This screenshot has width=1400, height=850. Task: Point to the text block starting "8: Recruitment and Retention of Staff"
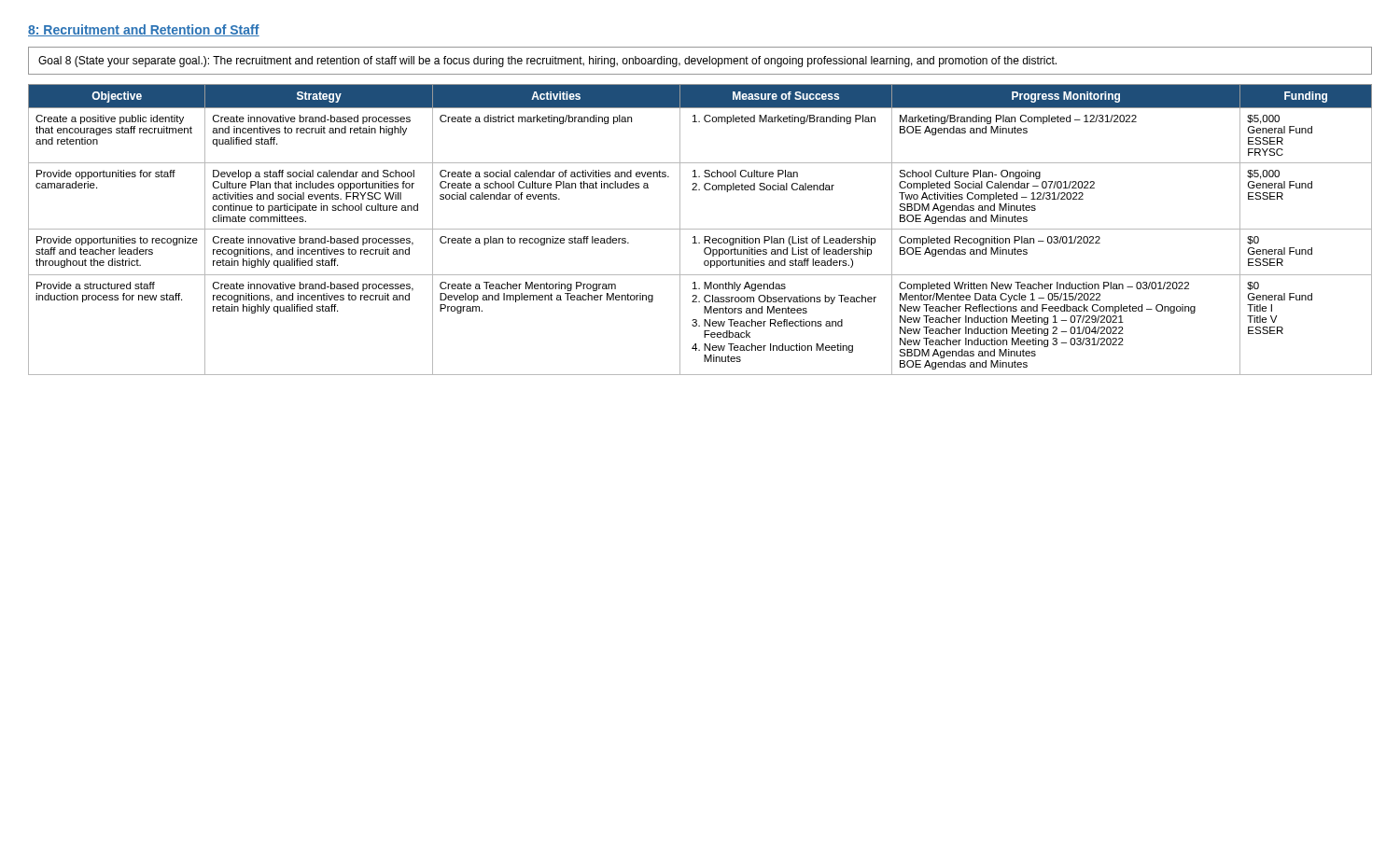pyautogui.click(x=143, y=30)
